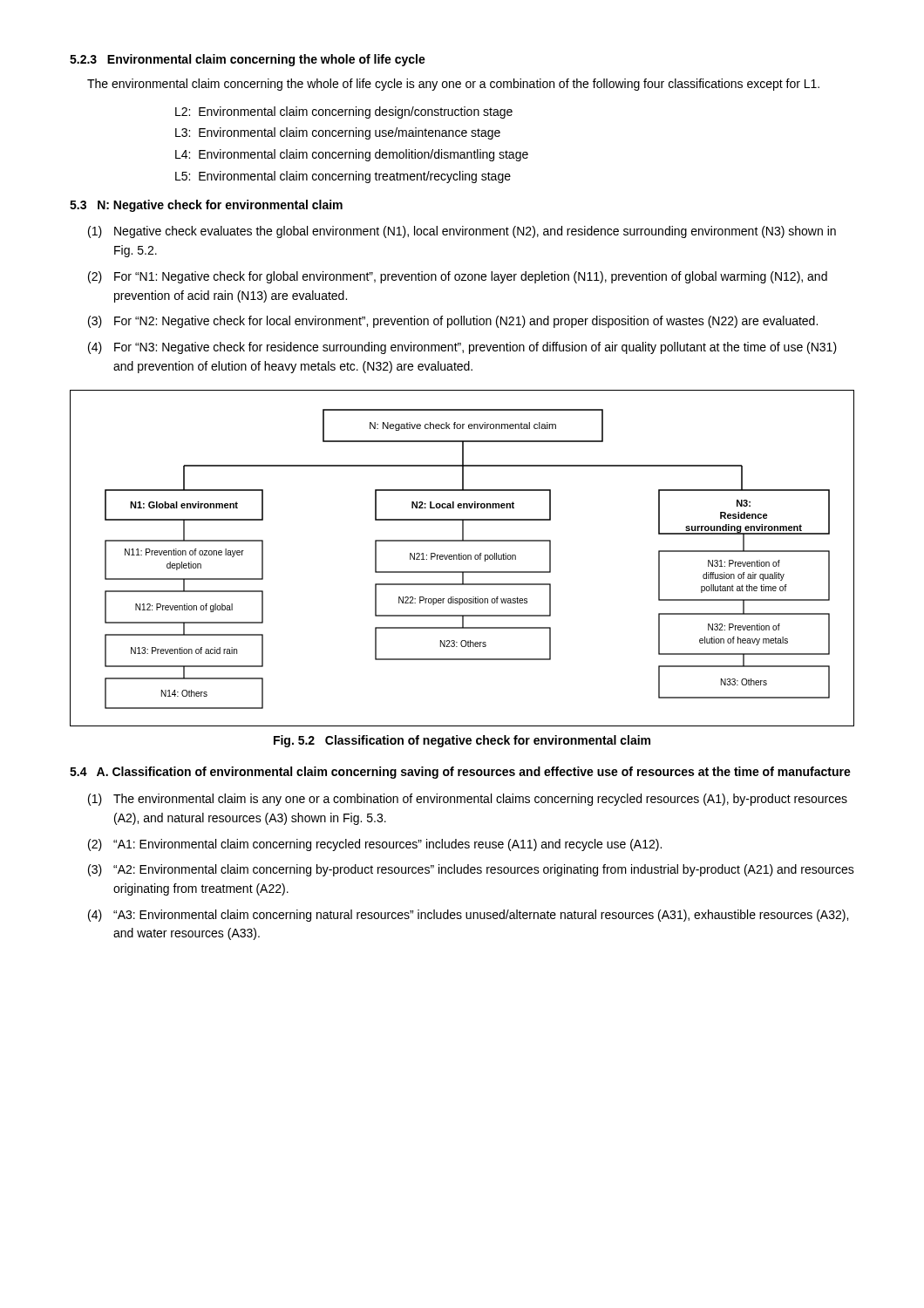Viewport: 924px width, 1308px height.
Task: Find the block on this page that starts "(2) For “N1: Negative check for global environment”,"
Action: (471, 286)
